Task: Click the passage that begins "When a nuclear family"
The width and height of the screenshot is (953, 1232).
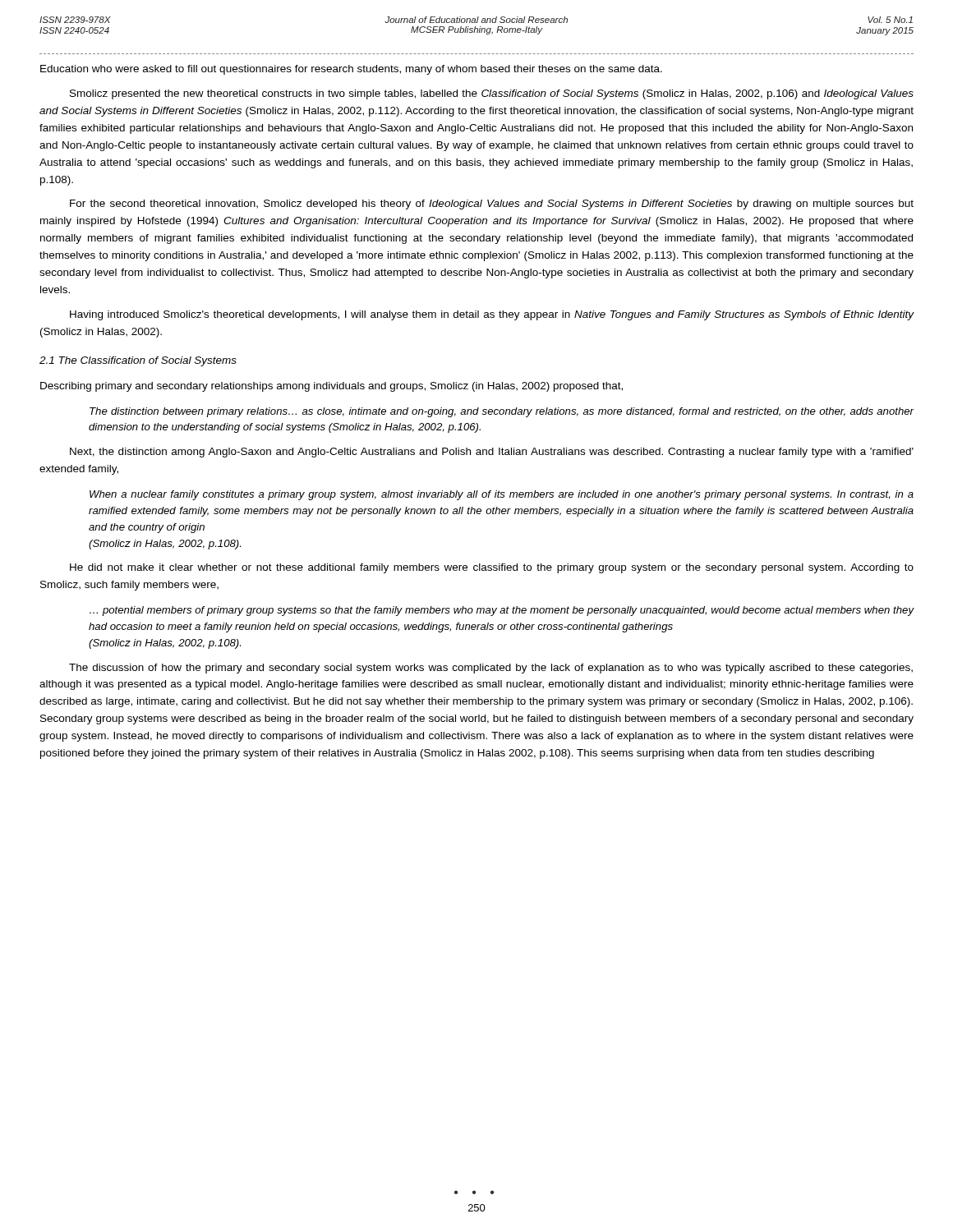Action: [x=501, y=519]
